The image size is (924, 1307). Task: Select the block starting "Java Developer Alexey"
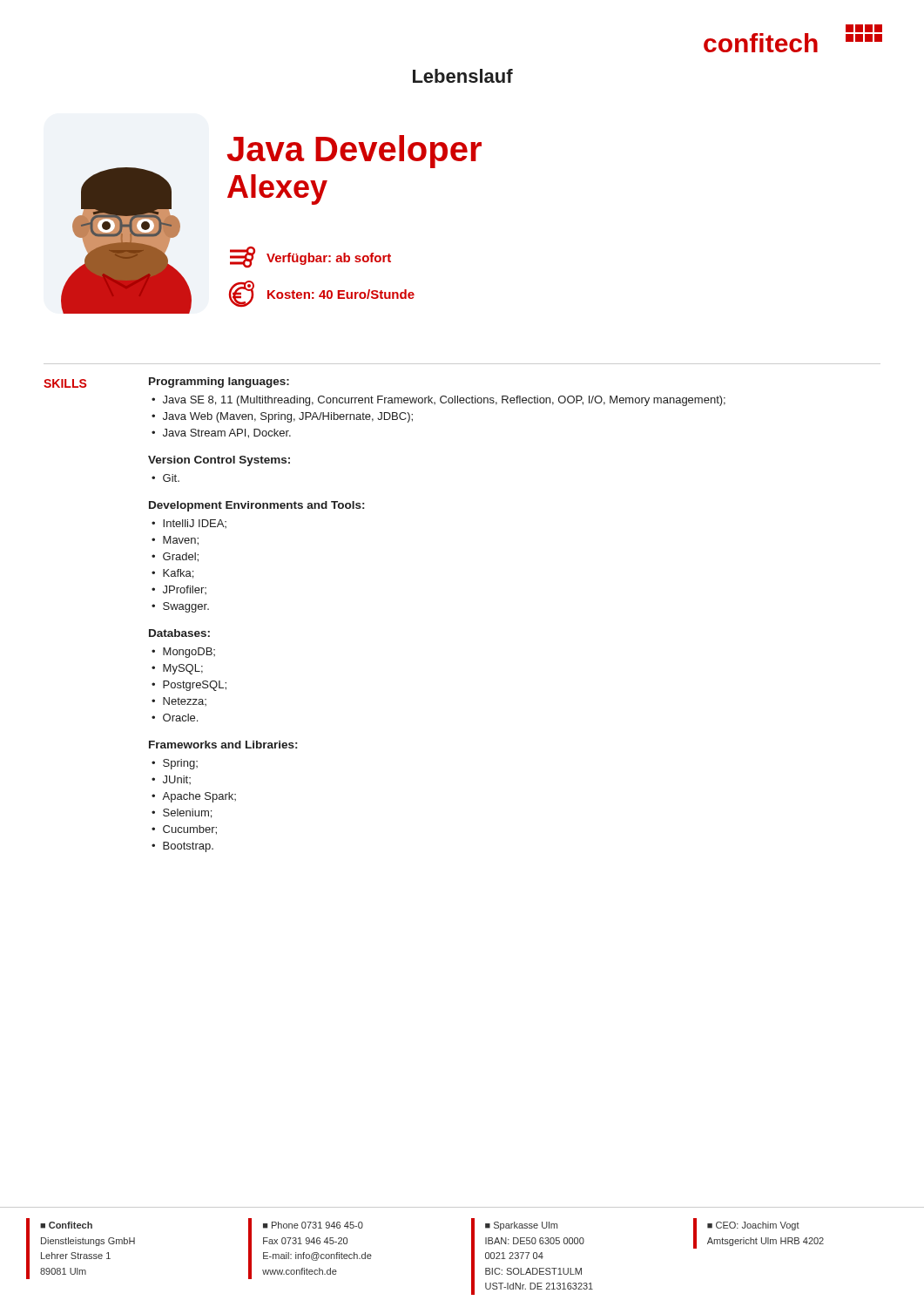point(354,152)
